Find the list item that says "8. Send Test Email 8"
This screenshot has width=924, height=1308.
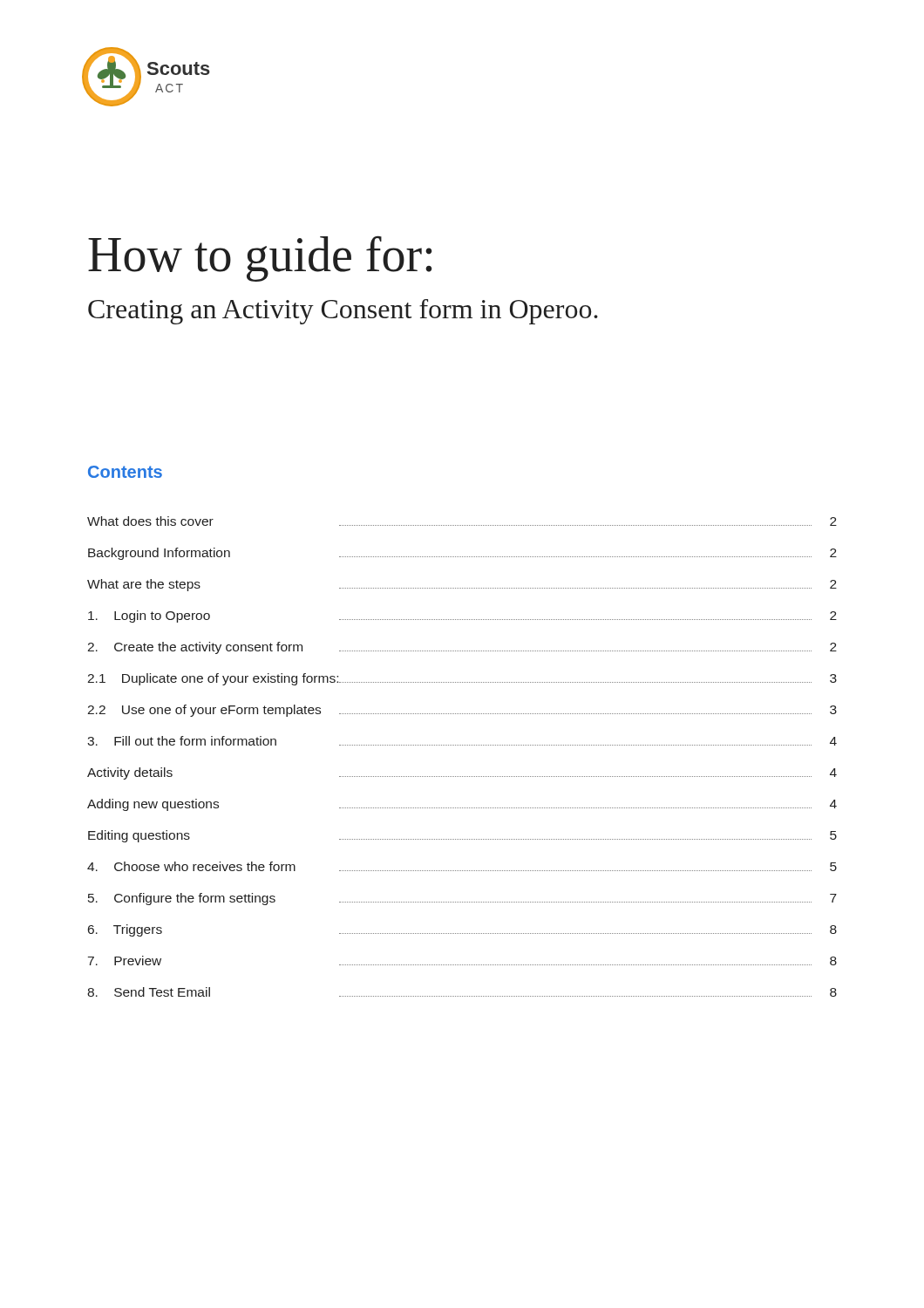462,985
